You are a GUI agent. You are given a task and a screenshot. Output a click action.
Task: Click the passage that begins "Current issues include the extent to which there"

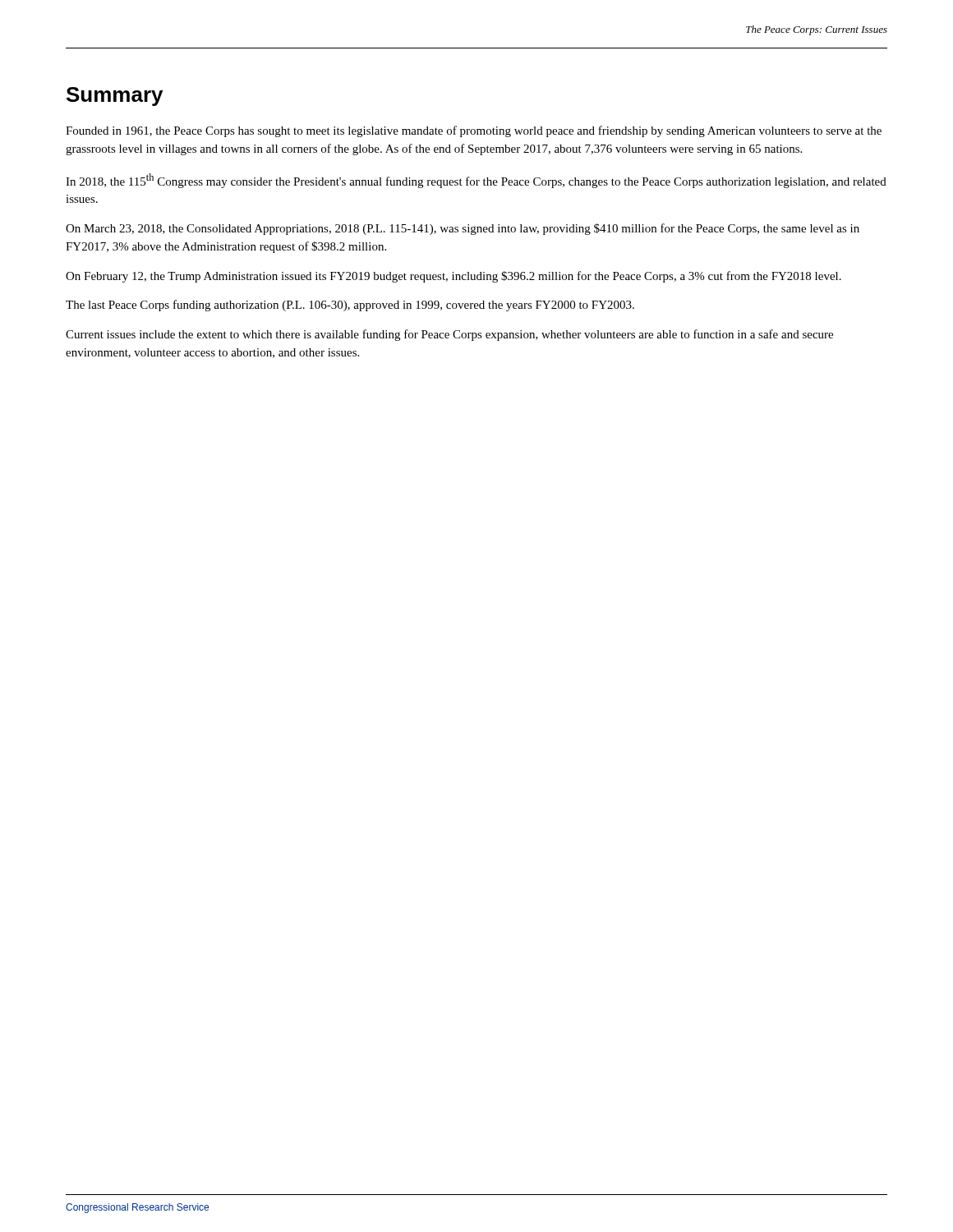pyautogui.click(x=450, y=343)
